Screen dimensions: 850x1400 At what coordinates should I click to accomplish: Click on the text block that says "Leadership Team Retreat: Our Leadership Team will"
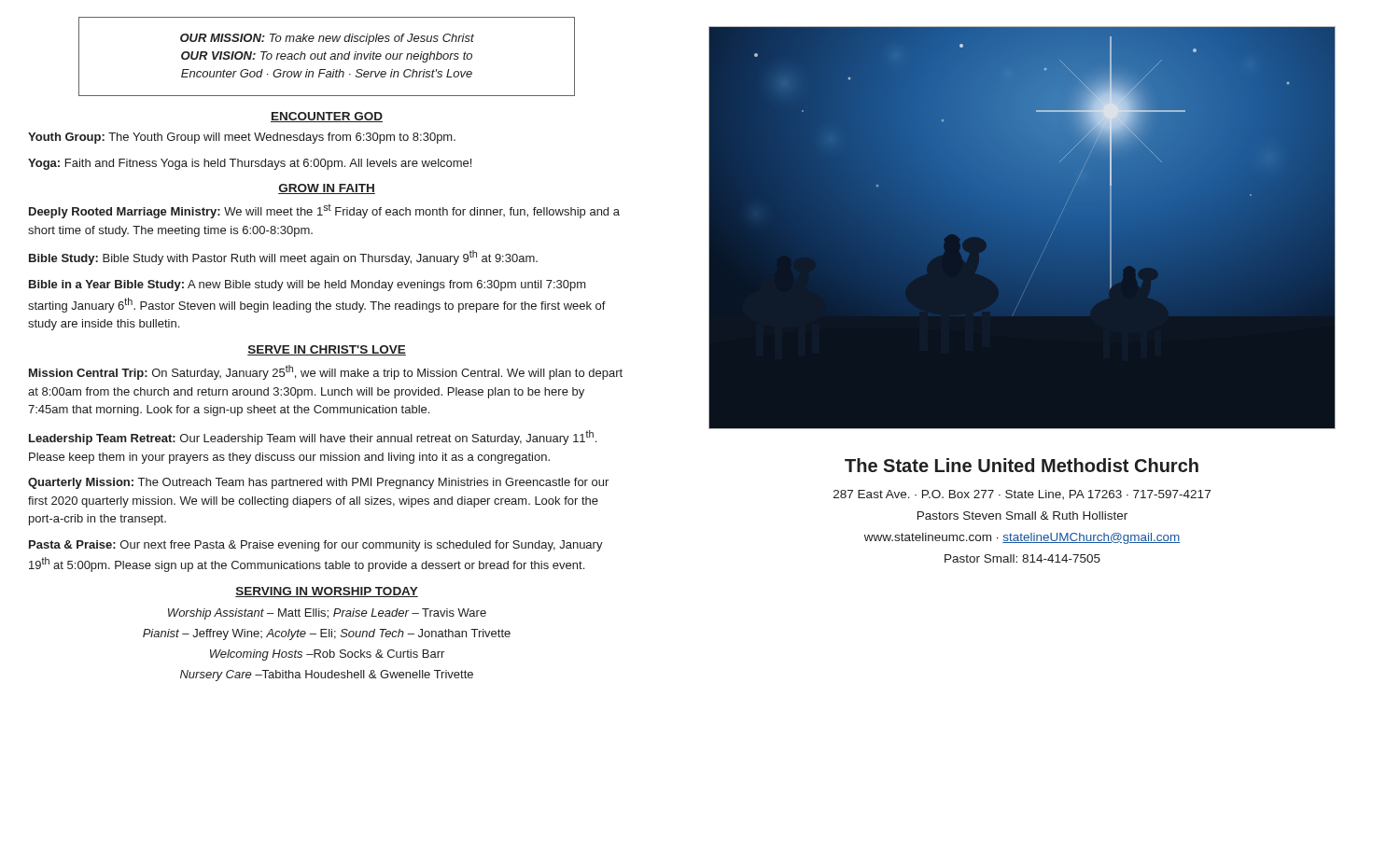(x=313, y=446)
